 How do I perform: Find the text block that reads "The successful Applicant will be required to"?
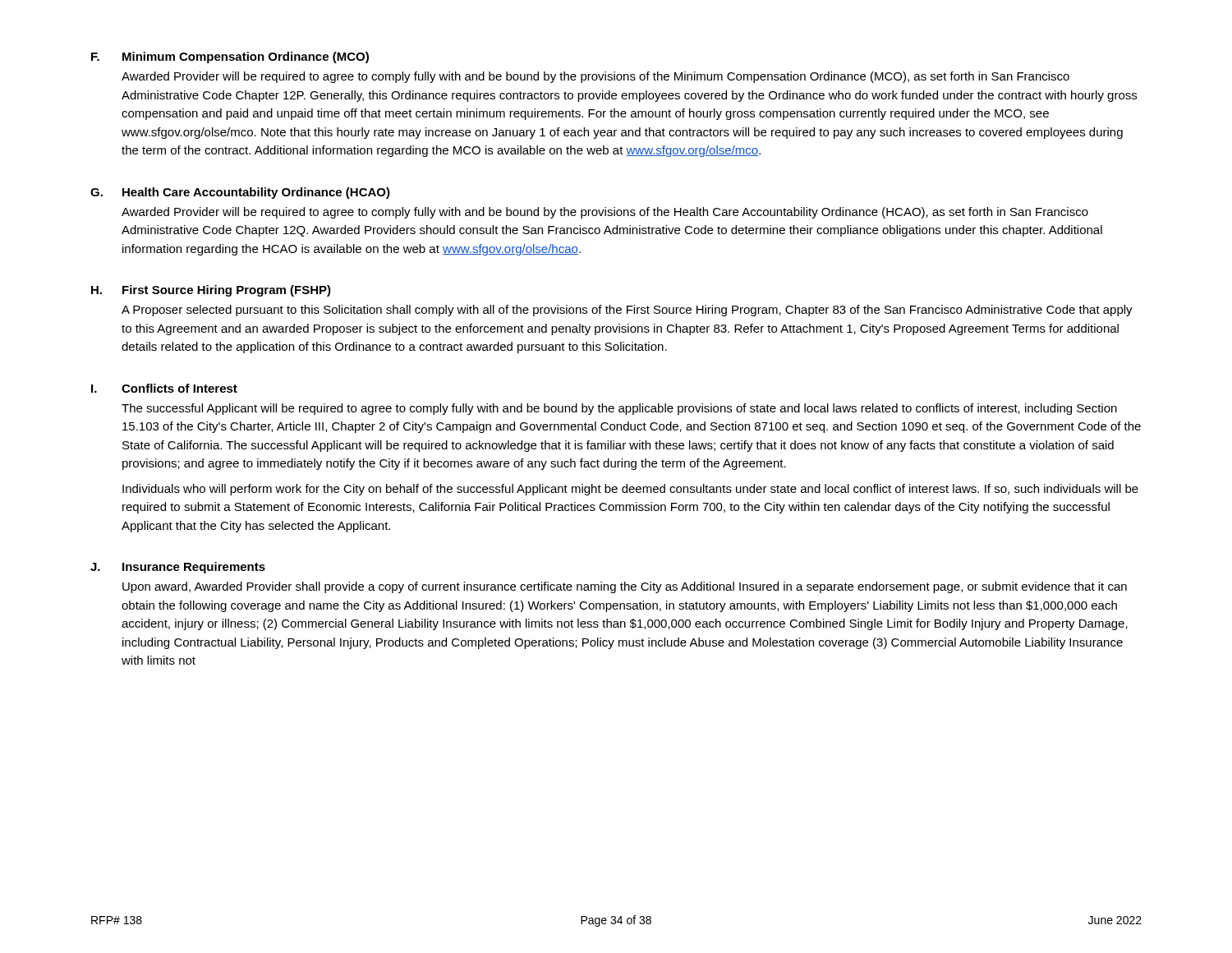coord(632,467)
